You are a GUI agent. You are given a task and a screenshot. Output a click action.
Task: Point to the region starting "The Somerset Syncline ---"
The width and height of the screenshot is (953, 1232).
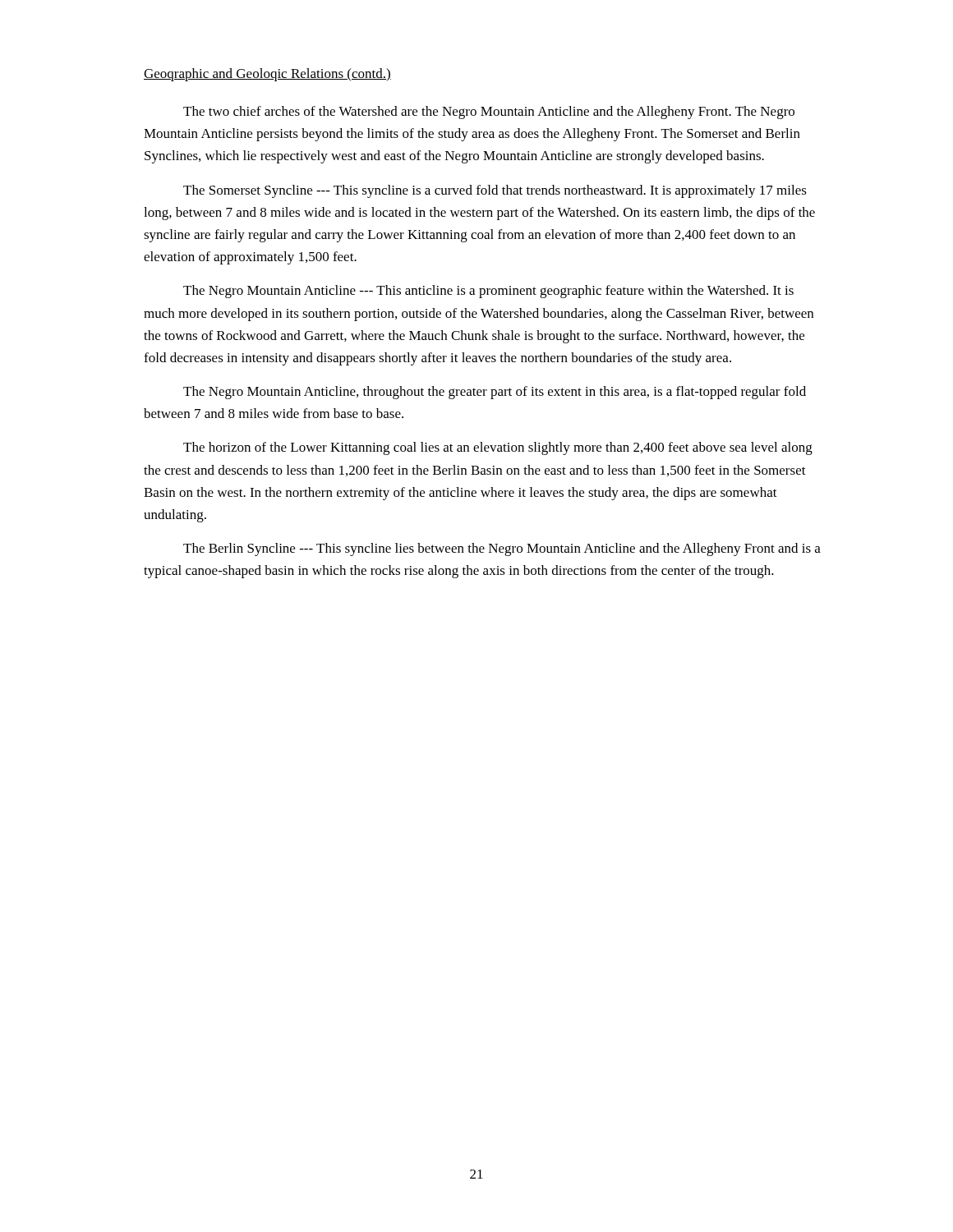click(x=480, y=223)
